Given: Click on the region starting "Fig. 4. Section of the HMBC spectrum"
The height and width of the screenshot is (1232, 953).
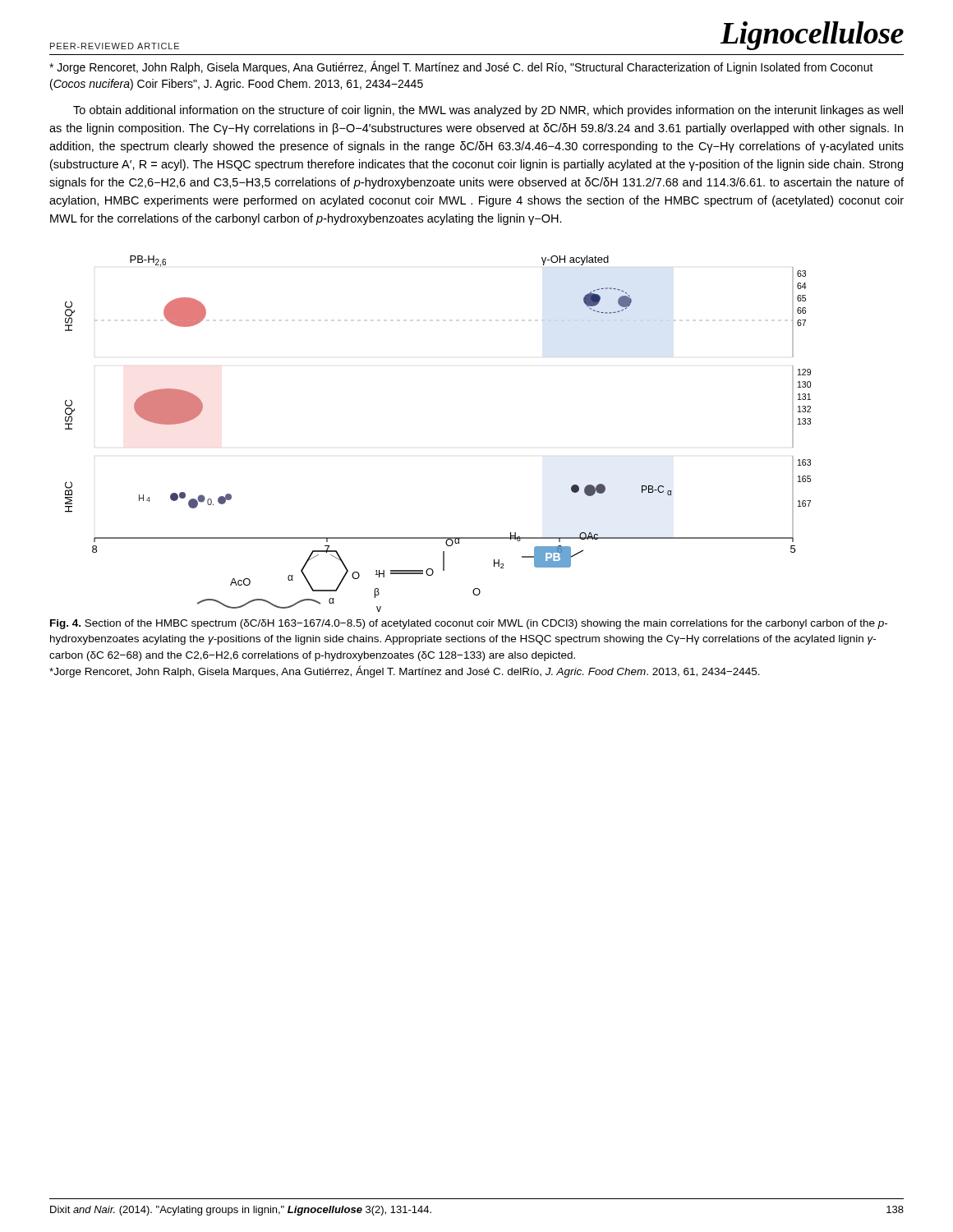Looking at the screenshot, I should (x=469, y=647).
